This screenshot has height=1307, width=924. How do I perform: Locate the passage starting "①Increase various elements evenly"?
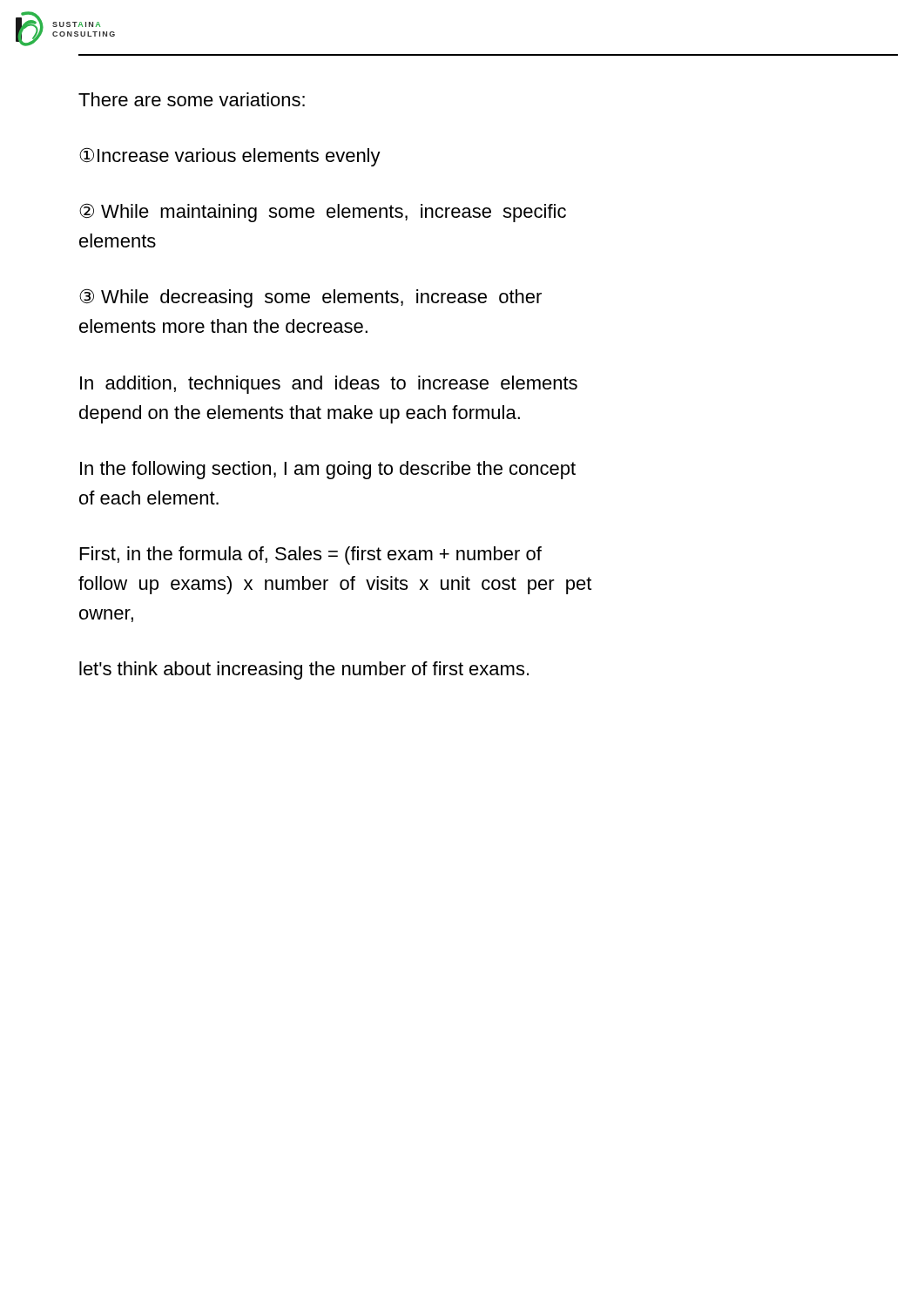[229, 156]
